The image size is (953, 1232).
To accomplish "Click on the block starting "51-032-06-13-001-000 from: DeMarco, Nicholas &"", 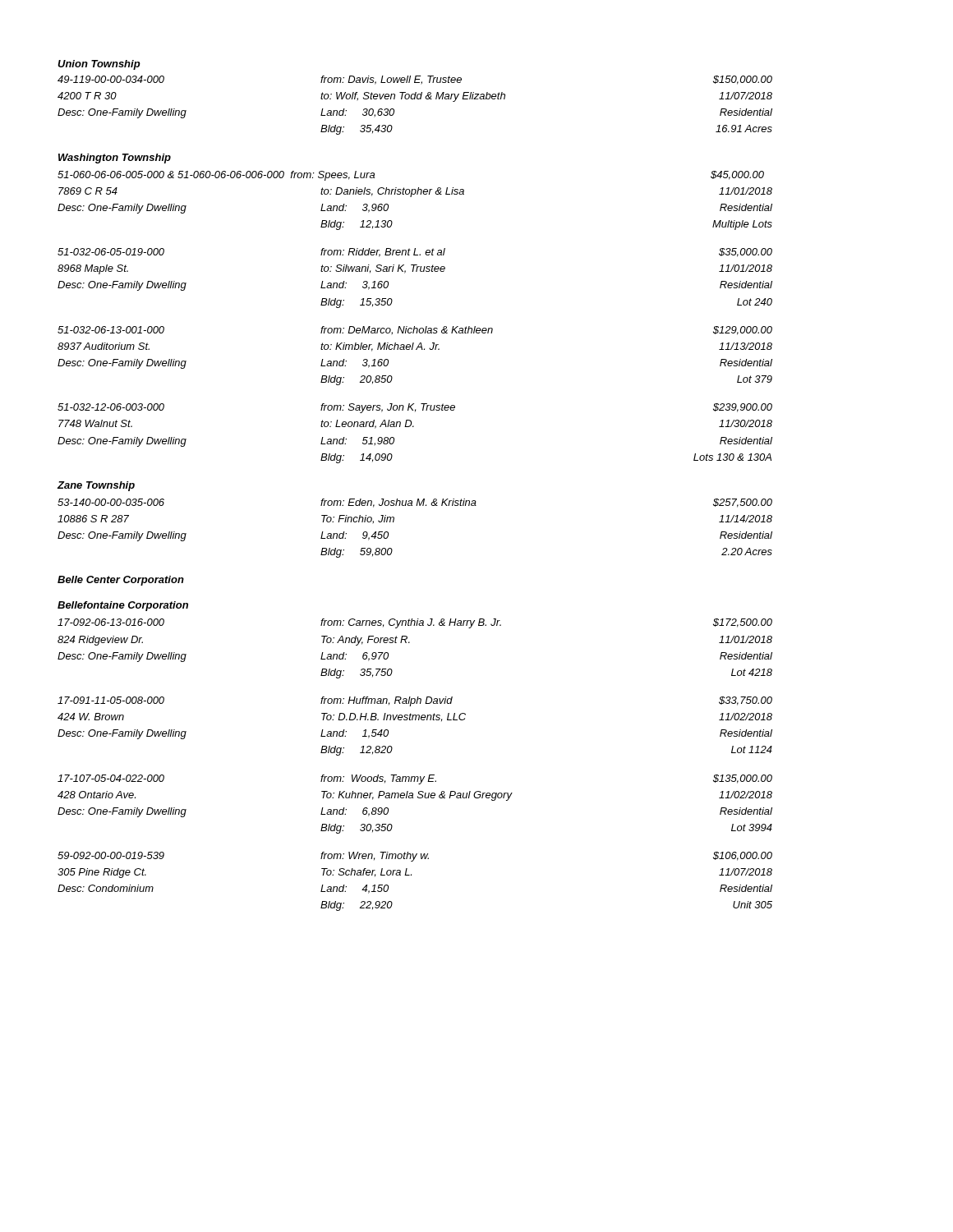I will point(415,331).
